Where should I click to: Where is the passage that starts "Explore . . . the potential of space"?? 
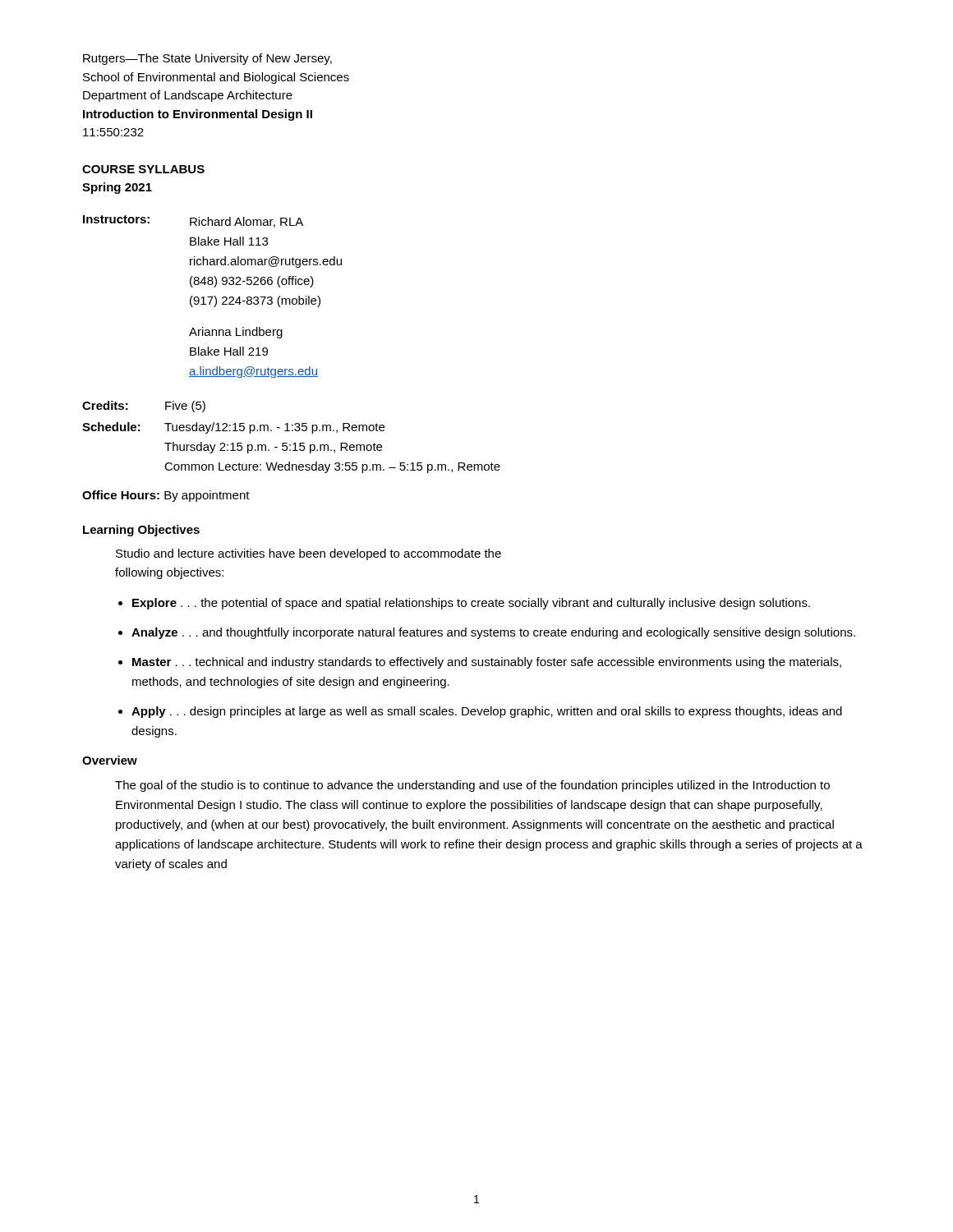[x=471, y=602]
